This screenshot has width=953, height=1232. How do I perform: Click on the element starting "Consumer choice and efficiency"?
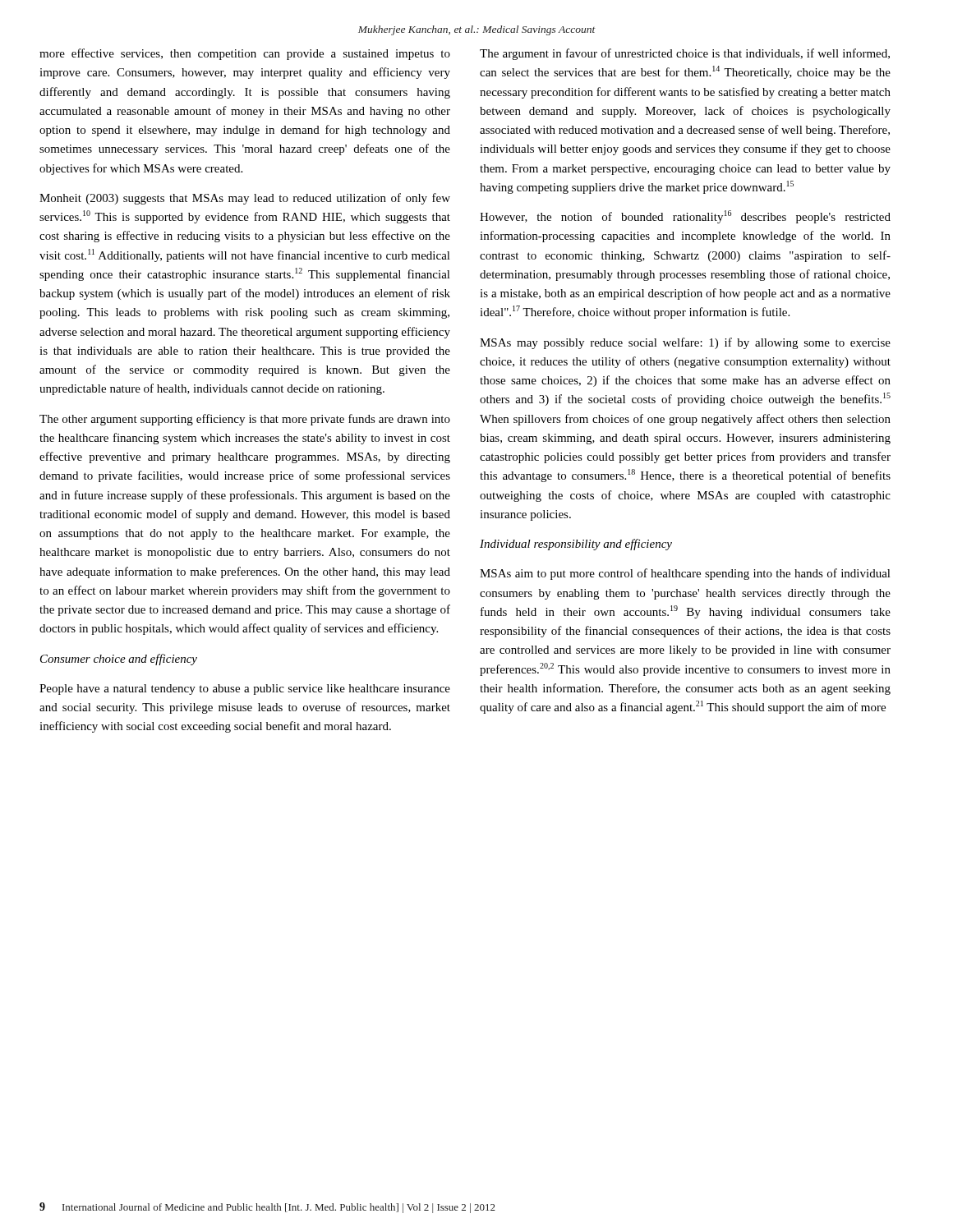pos(119,660)
